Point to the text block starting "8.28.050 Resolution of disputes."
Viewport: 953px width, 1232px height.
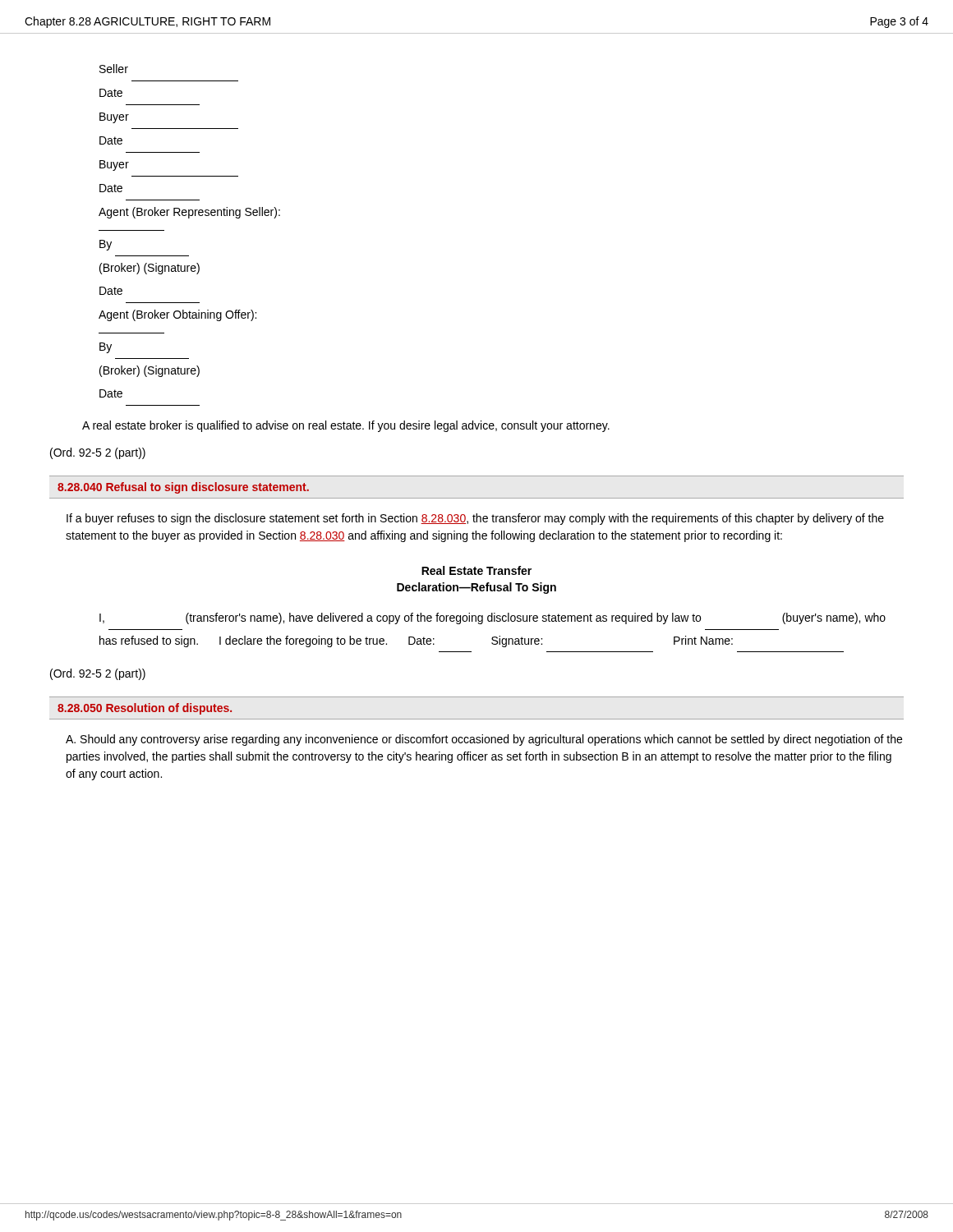point(145,708)
